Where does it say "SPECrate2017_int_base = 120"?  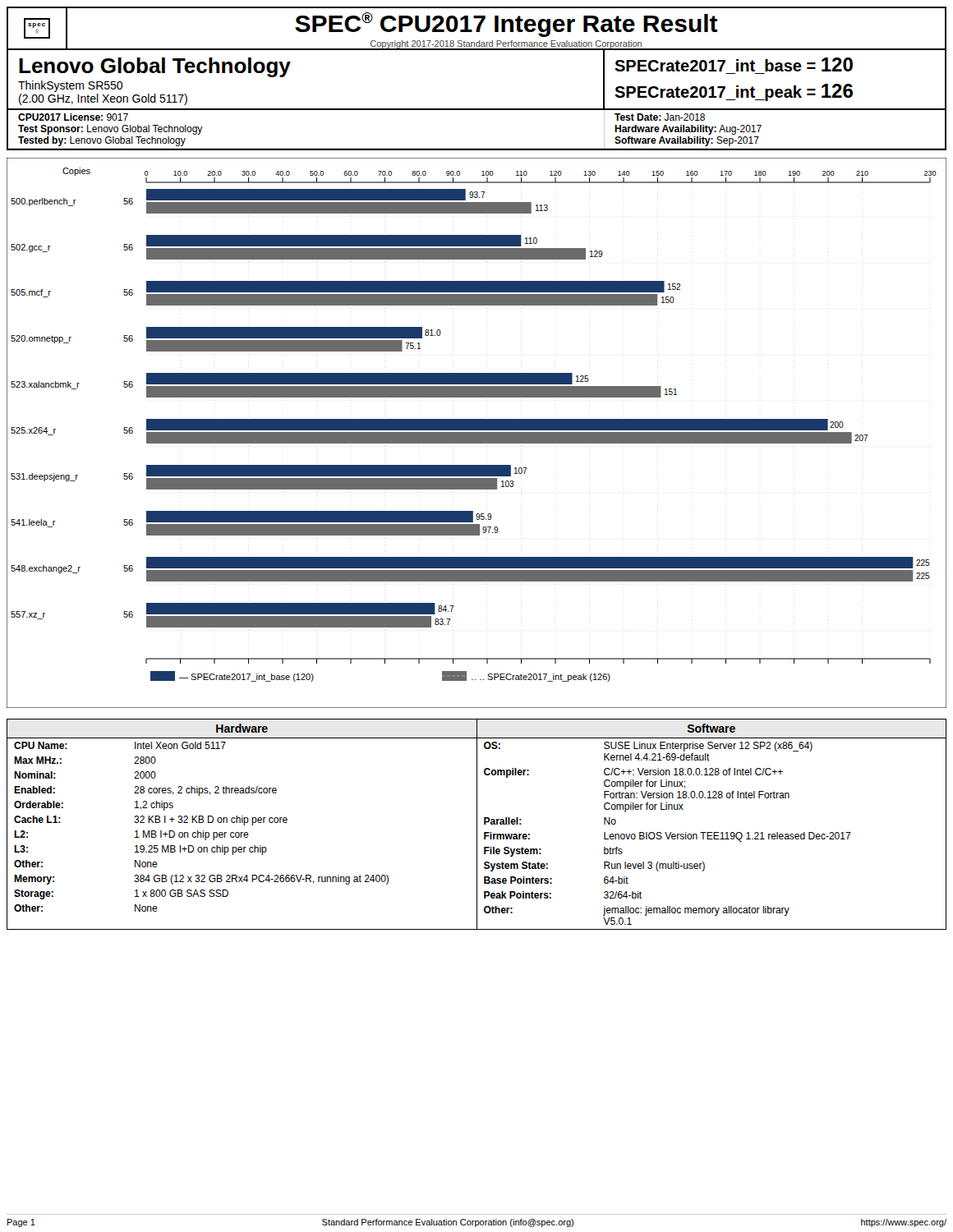click(734, 64)
